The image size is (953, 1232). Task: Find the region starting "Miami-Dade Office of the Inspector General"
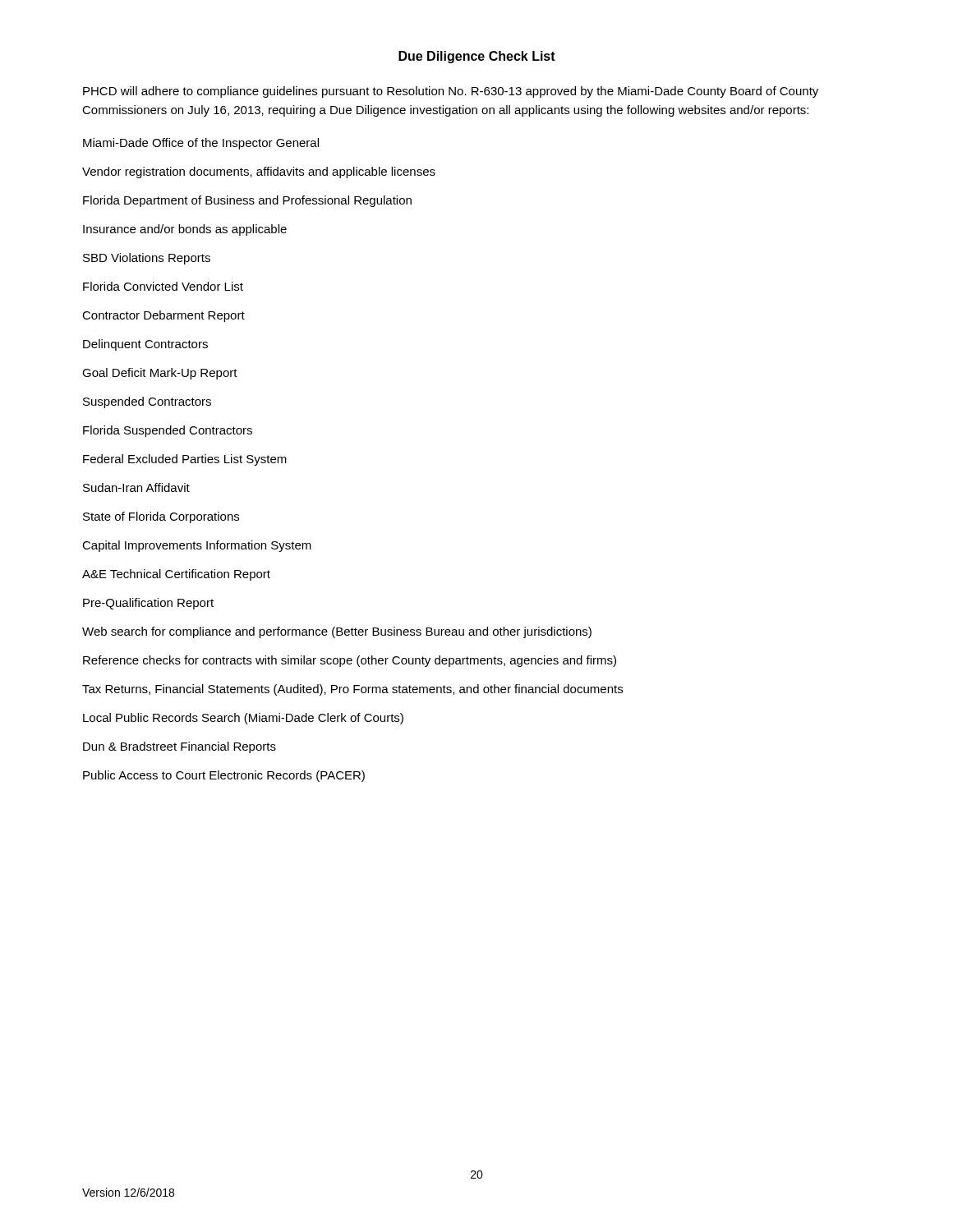click(x=201, y=142)
